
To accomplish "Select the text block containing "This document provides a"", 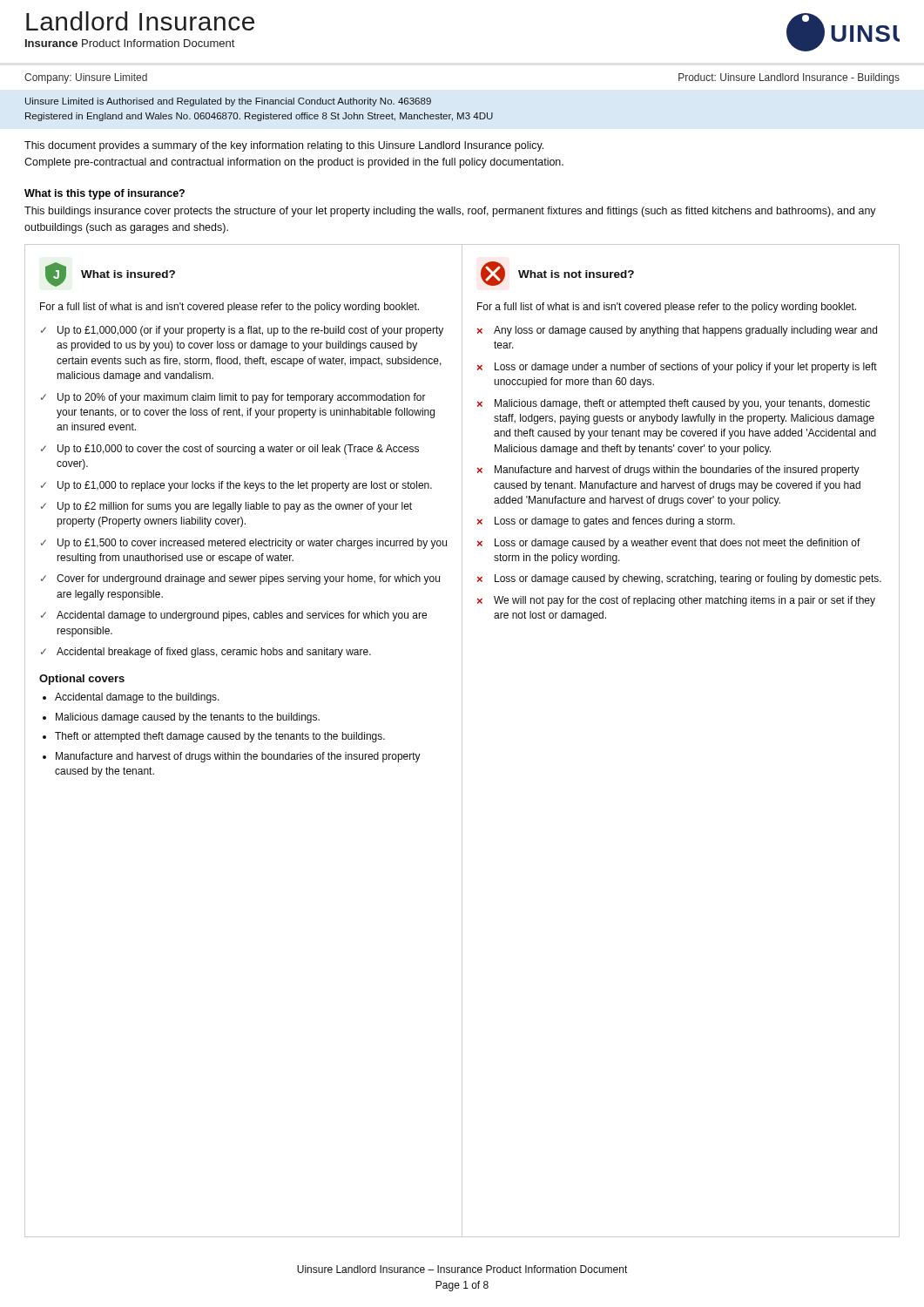I will pos(294,154).
